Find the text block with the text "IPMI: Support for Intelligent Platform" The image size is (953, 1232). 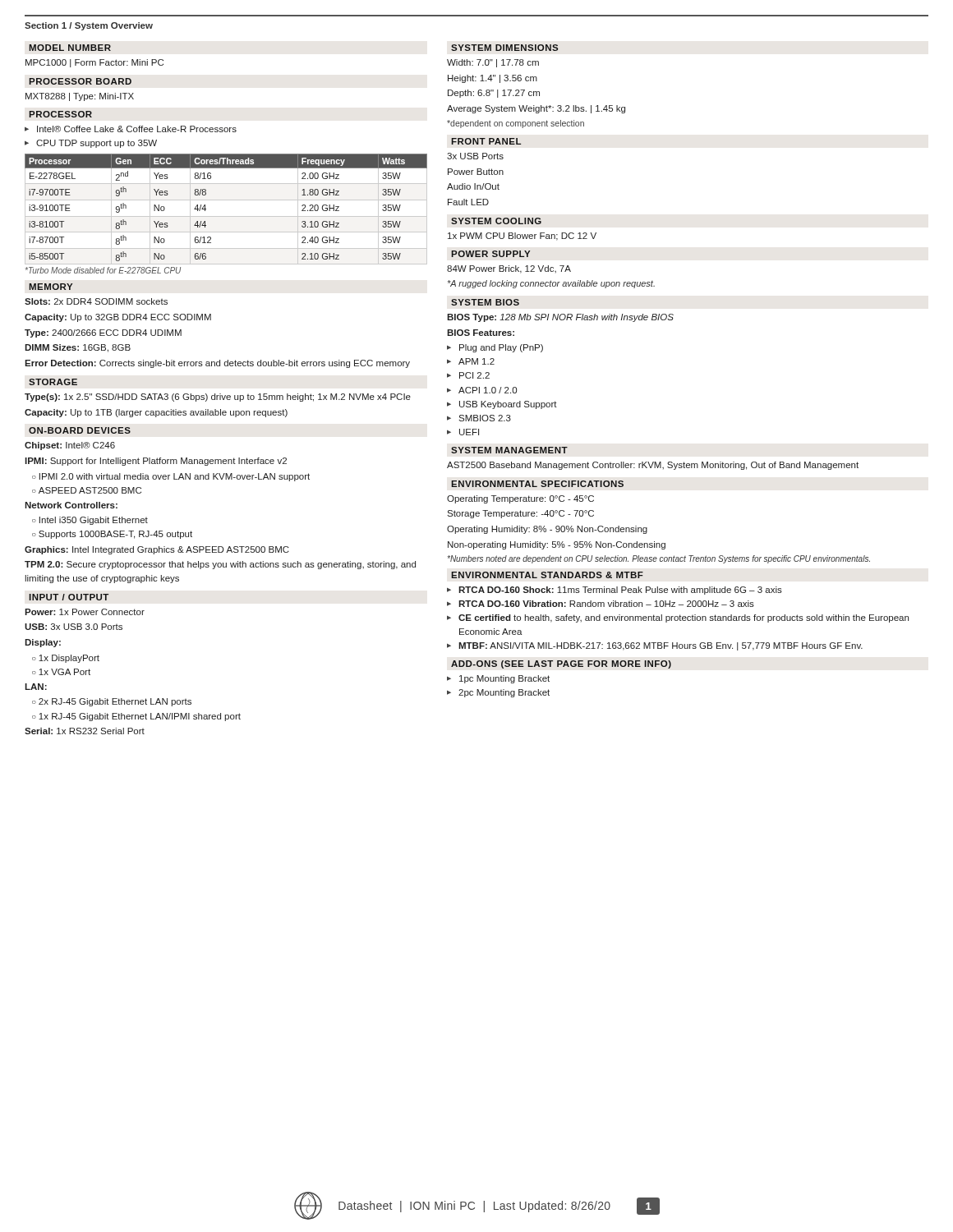tap(156, 461)
